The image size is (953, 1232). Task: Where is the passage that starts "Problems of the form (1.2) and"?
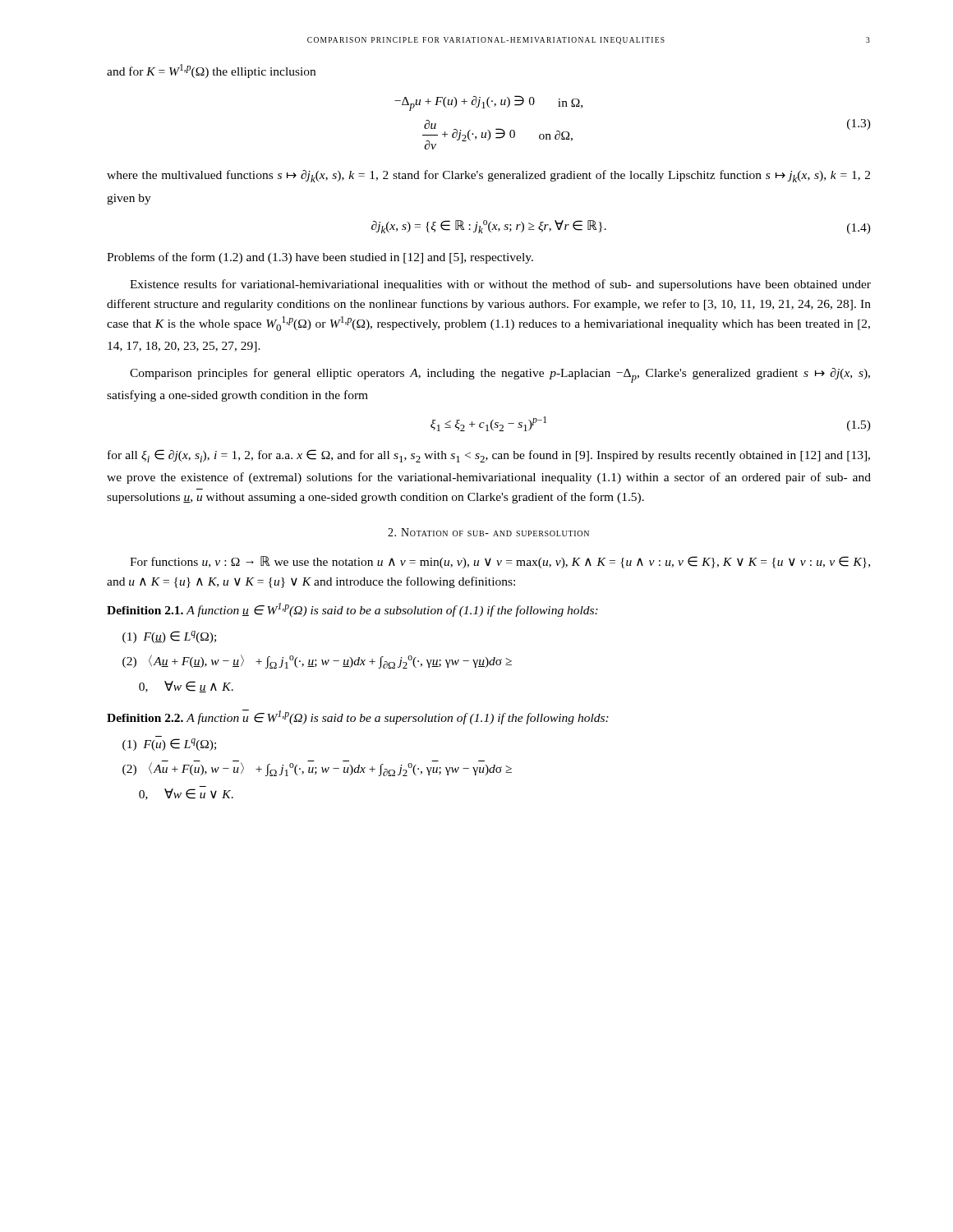[x=489, y=257]
